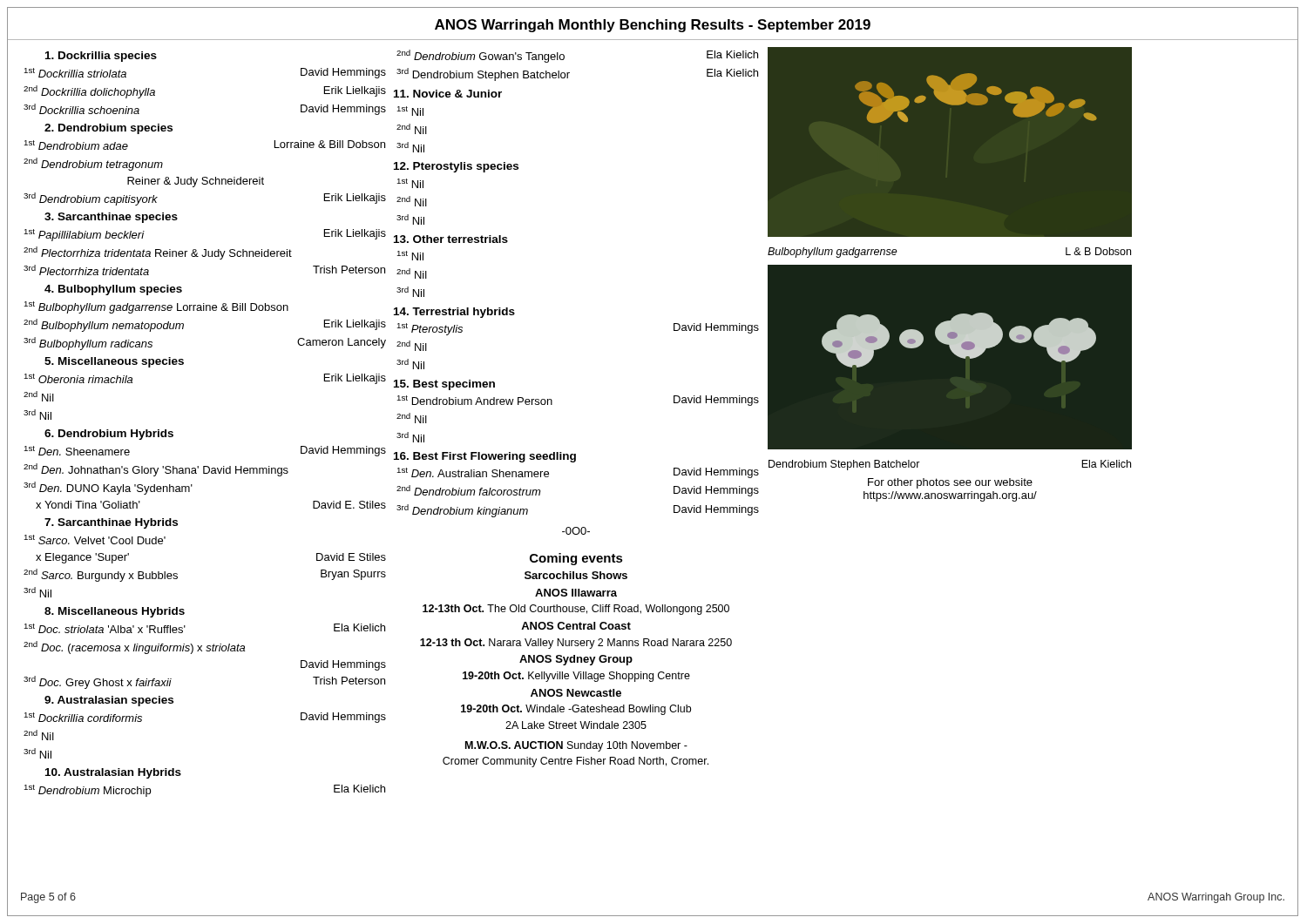
Task: Select the text block containing "Sarcochilus Shows ANOS"
Action: (x=576, y=669)
